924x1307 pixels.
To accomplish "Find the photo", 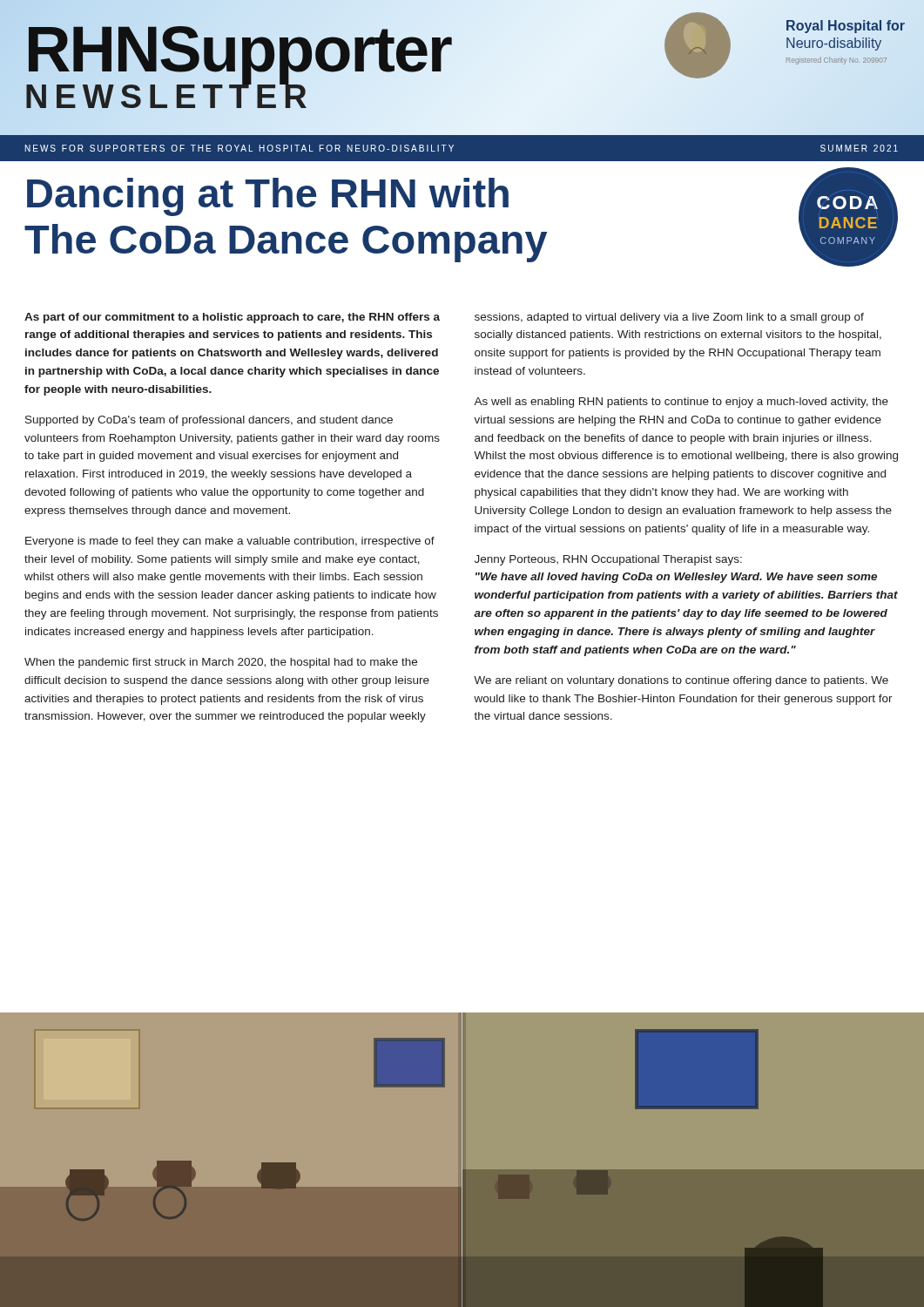I will pyautogui.click(x=462, y=1160).
